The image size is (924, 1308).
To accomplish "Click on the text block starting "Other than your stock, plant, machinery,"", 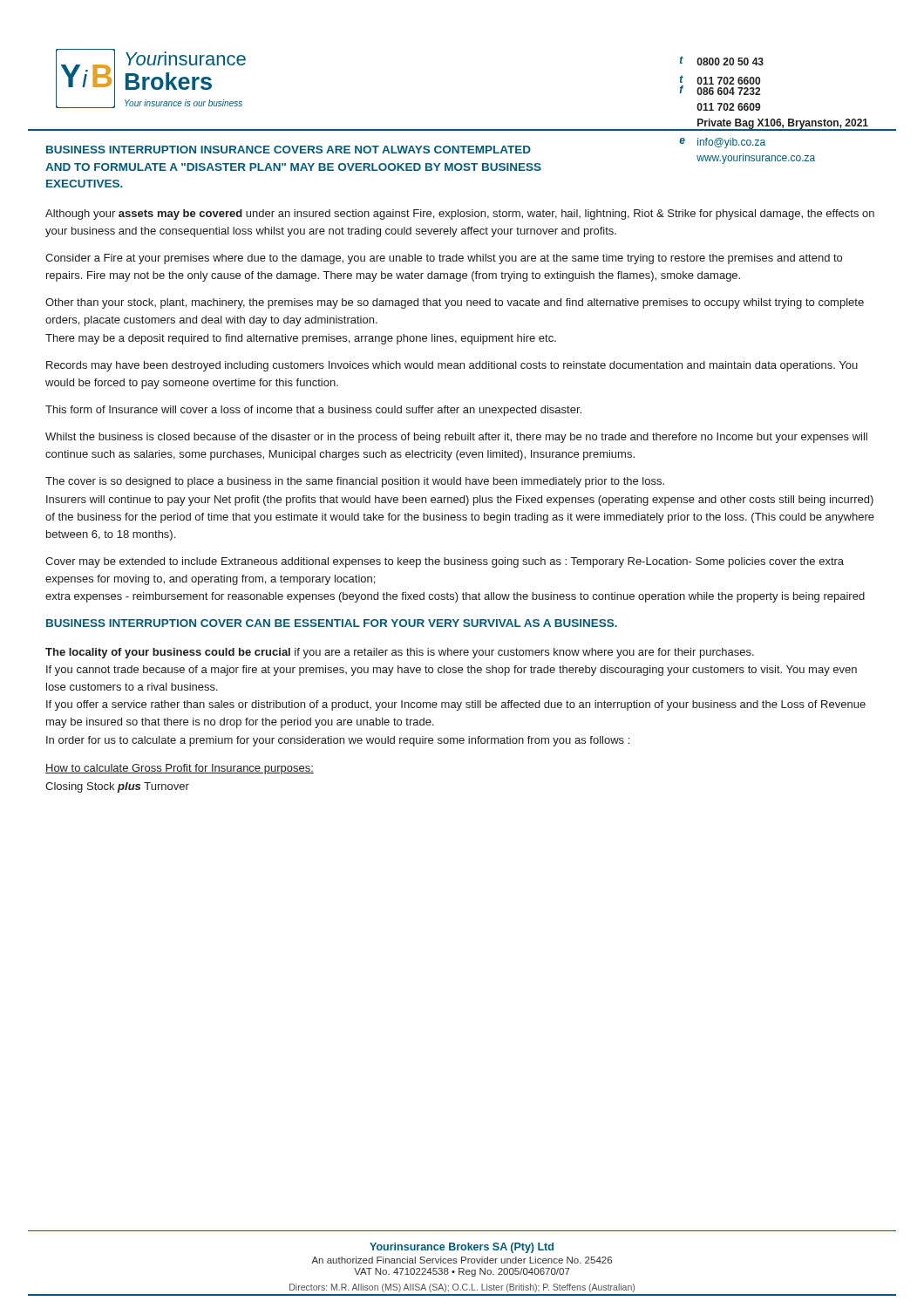I will pyautogui.click(x=455, y=303).
